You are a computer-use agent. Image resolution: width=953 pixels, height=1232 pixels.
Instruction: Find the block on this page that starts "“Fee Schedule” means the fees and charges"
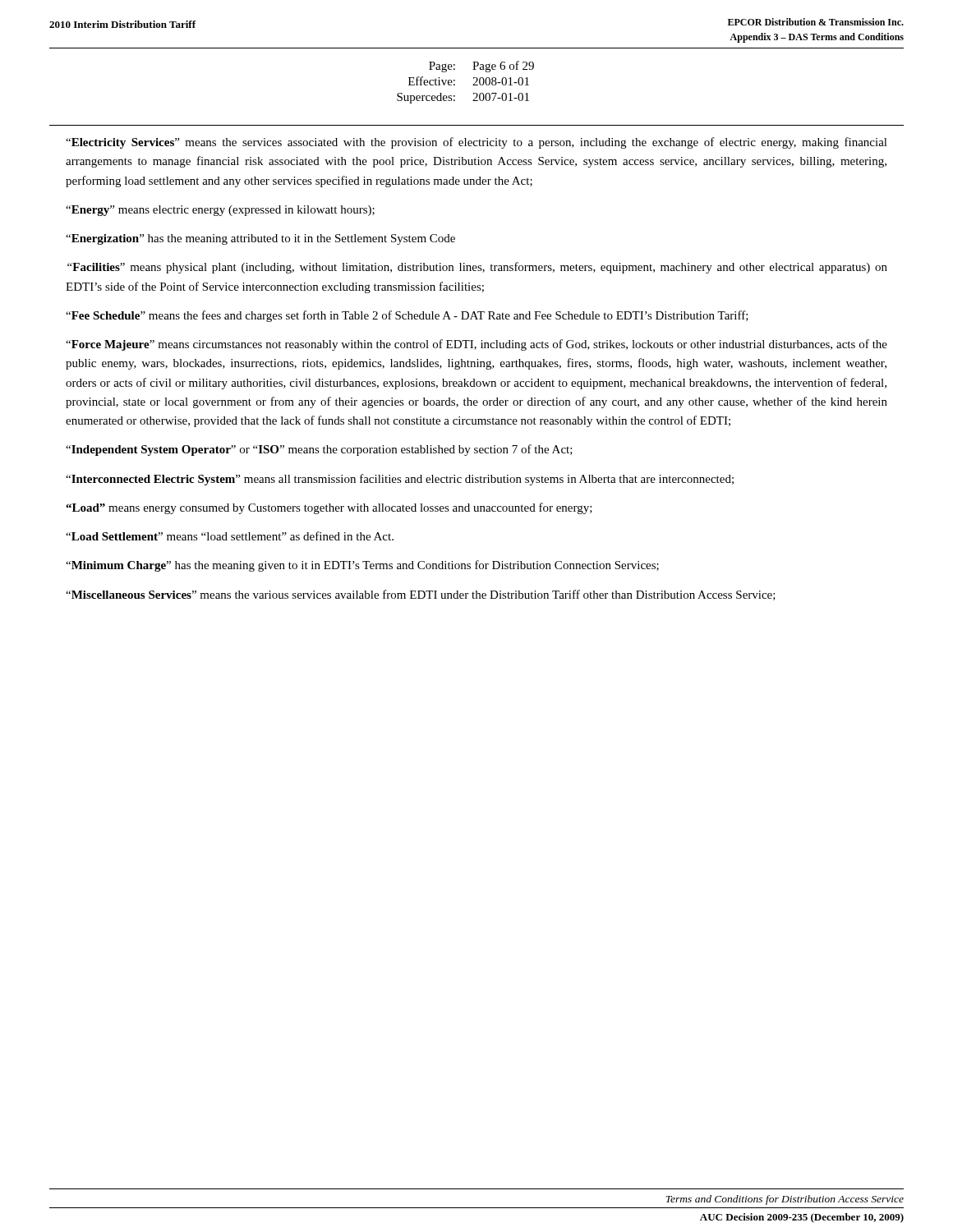coord(407,315)
